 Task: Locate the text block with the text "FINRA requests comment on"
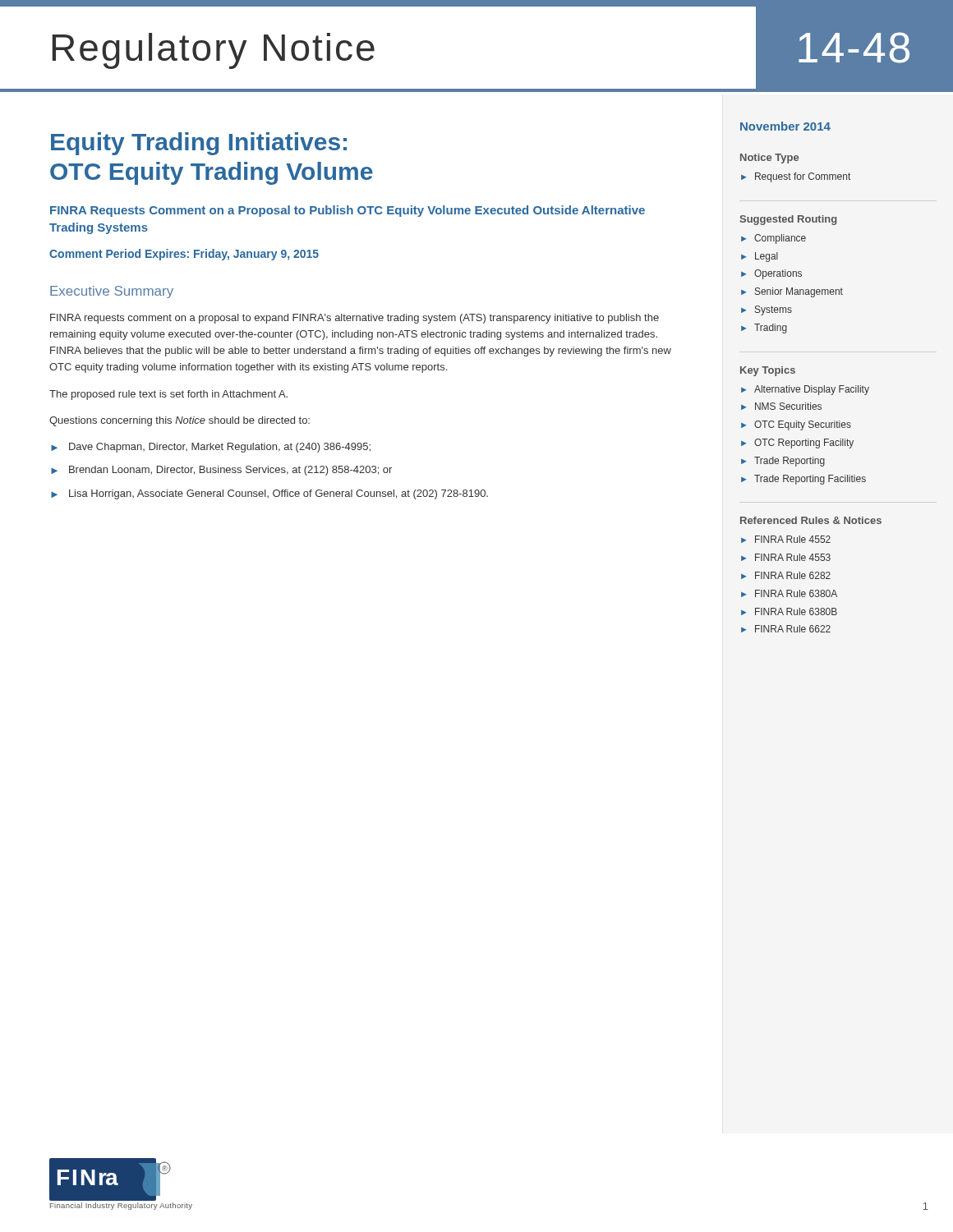click(x=360, y=342)
